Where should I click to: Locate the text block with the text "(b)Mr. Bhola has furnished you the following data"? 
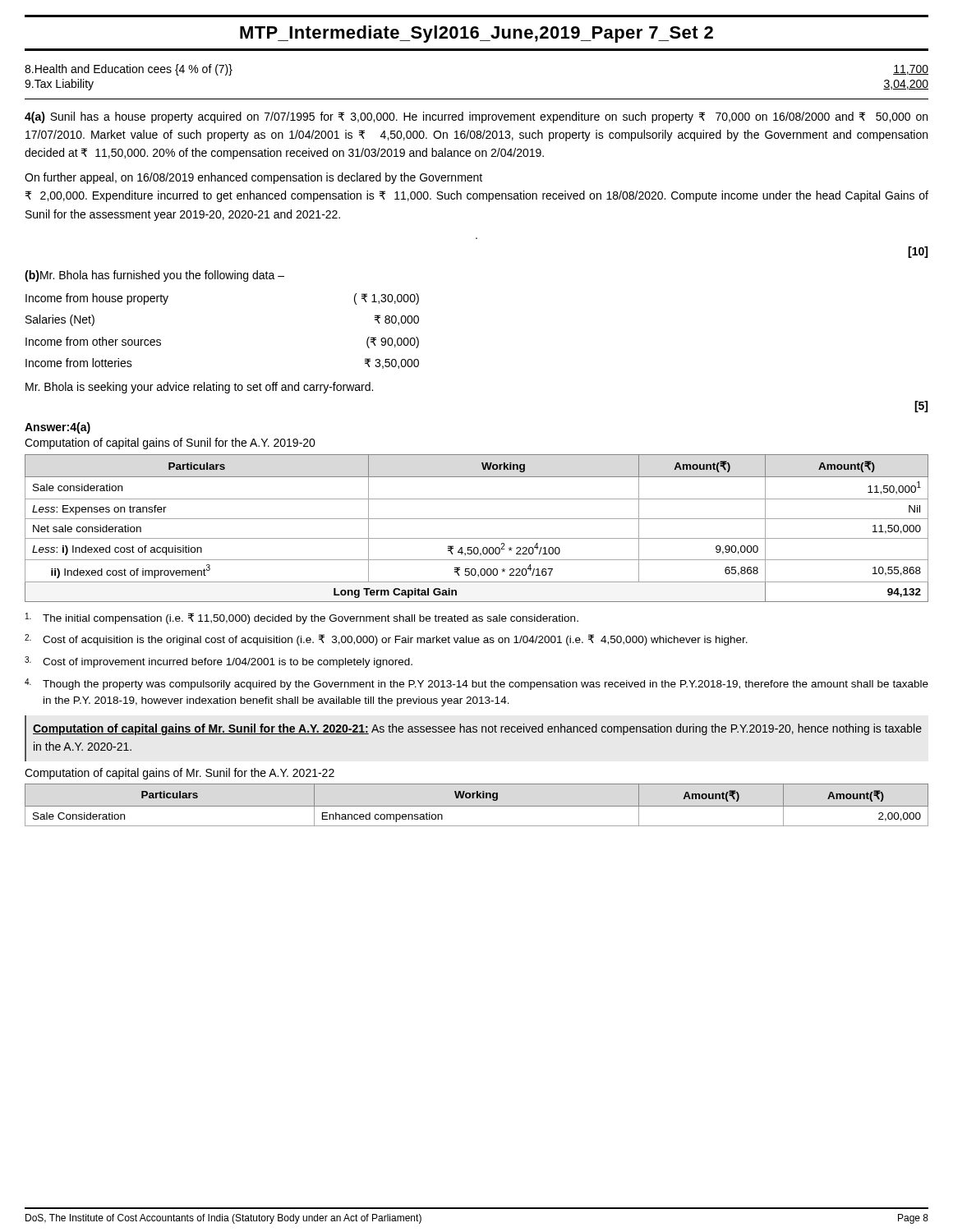coord(154,276)
